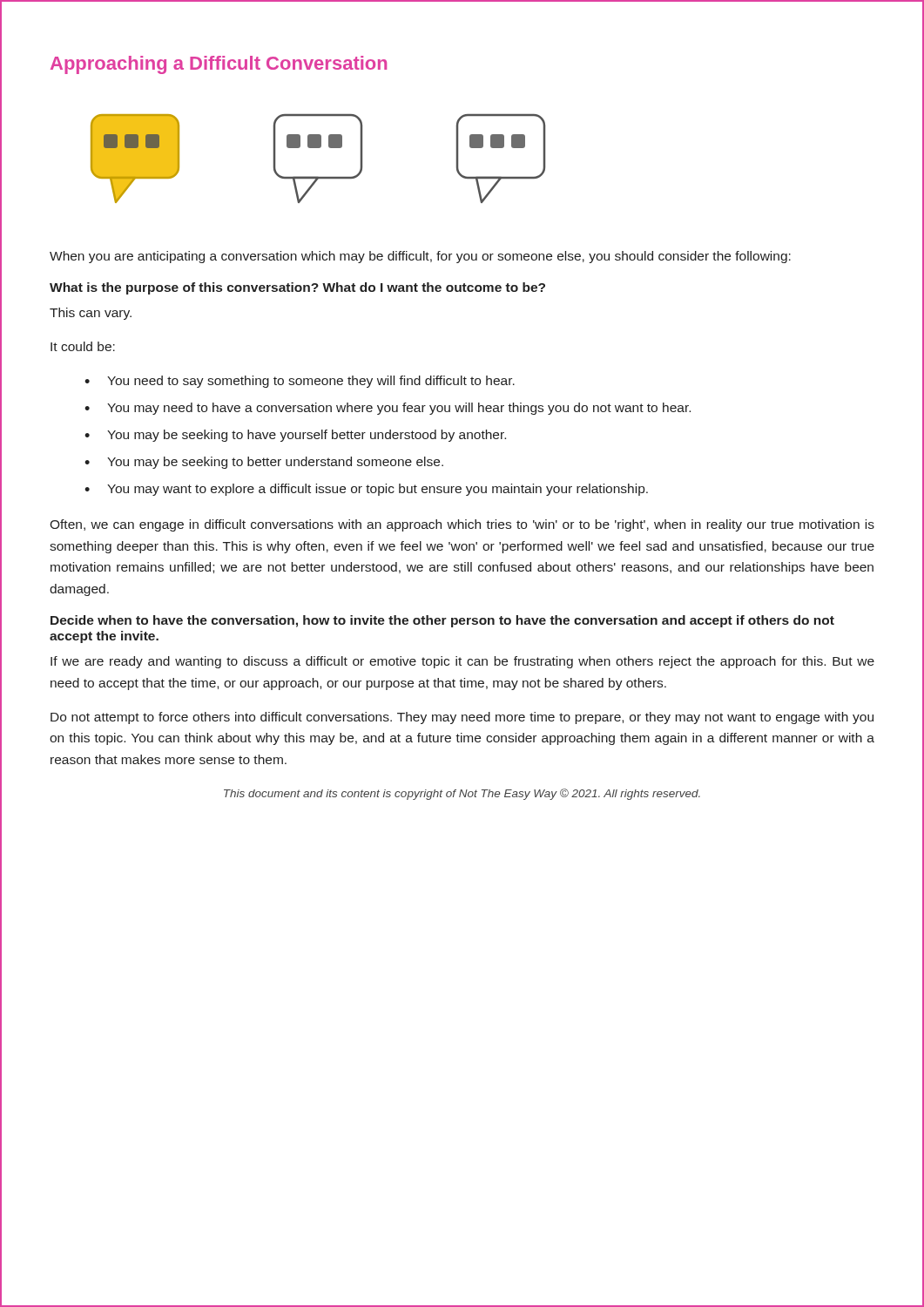
Task: Find "Approaching a Difficult Conversation" on this page
Action: 219,63
